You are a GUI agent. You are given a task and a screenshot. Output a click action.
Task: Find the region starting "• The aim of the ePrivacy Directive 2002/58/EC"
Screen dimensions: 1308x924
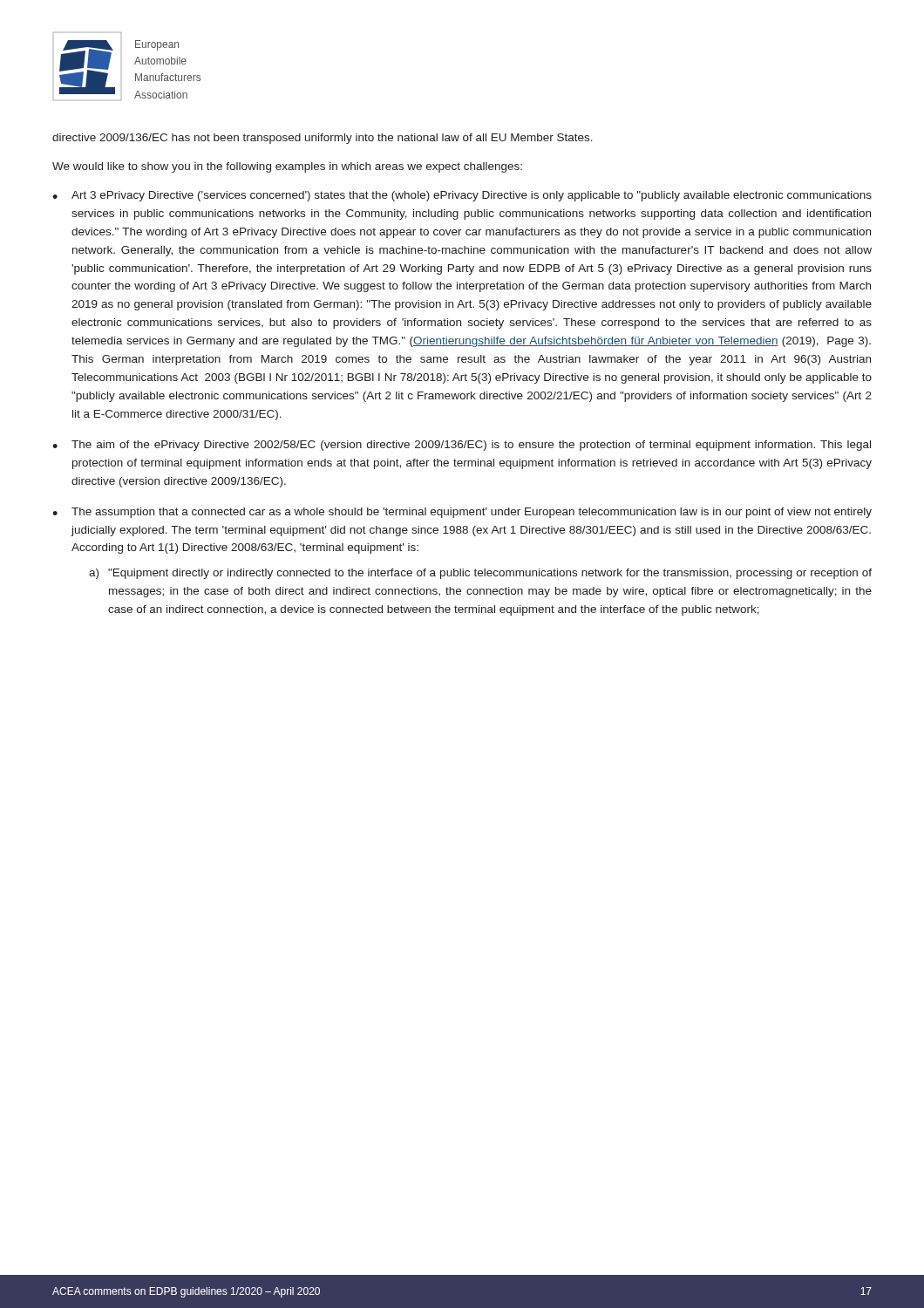(x=462, y=463)
